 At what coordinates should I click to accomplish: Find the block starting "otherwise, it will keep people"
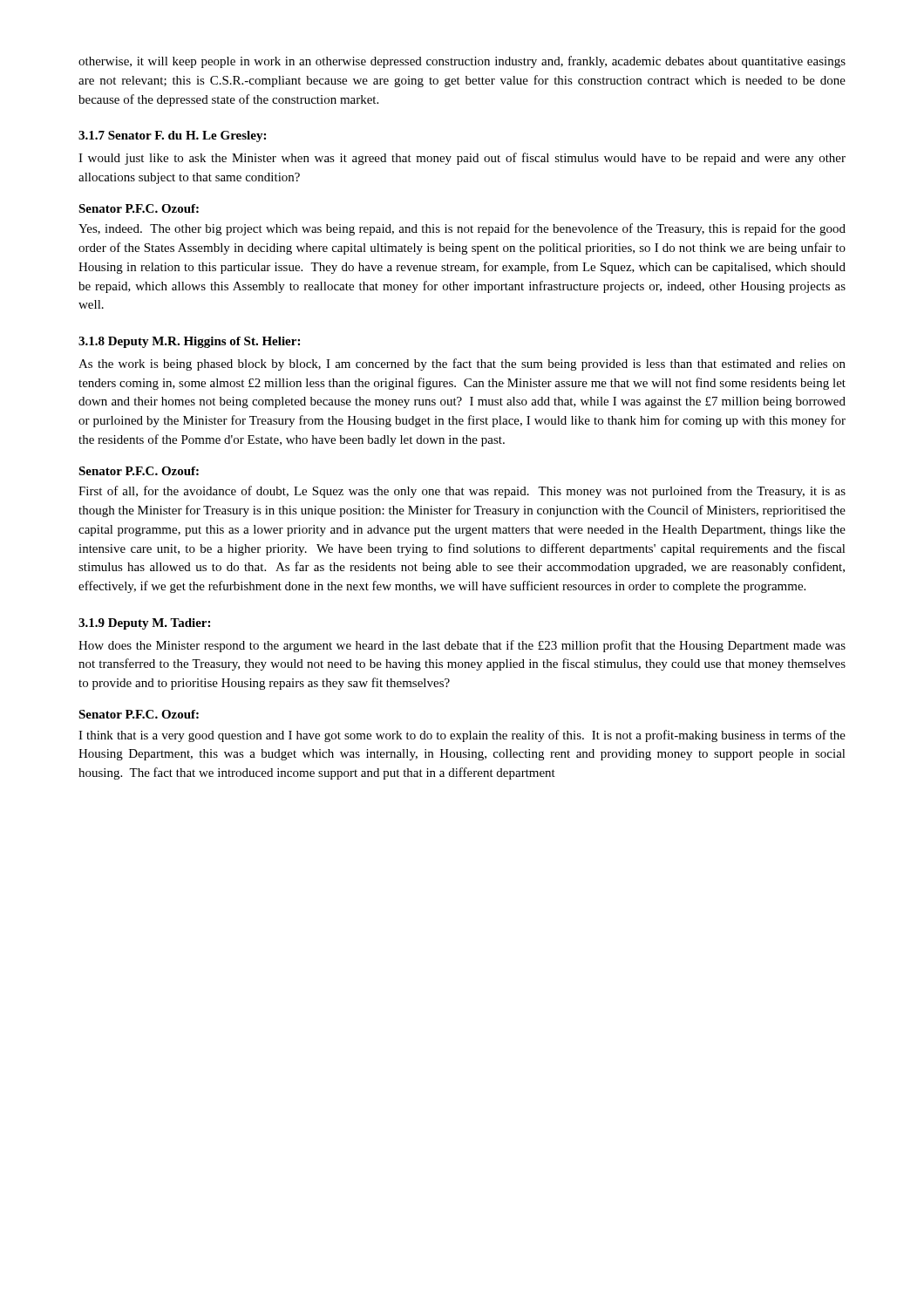point(462,81)
